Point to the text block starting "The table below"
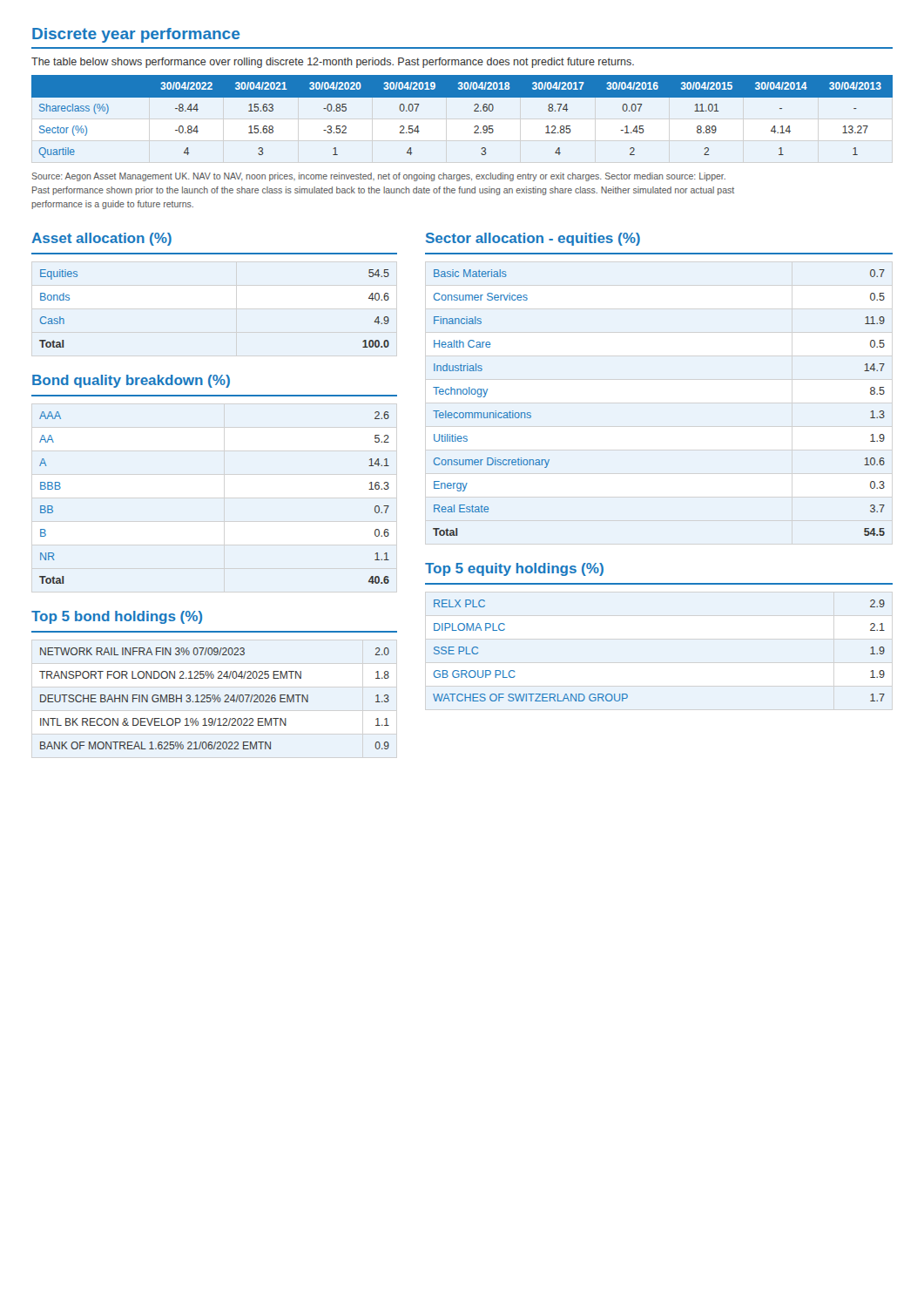The image size is (924, 1307). click(333, 62)
